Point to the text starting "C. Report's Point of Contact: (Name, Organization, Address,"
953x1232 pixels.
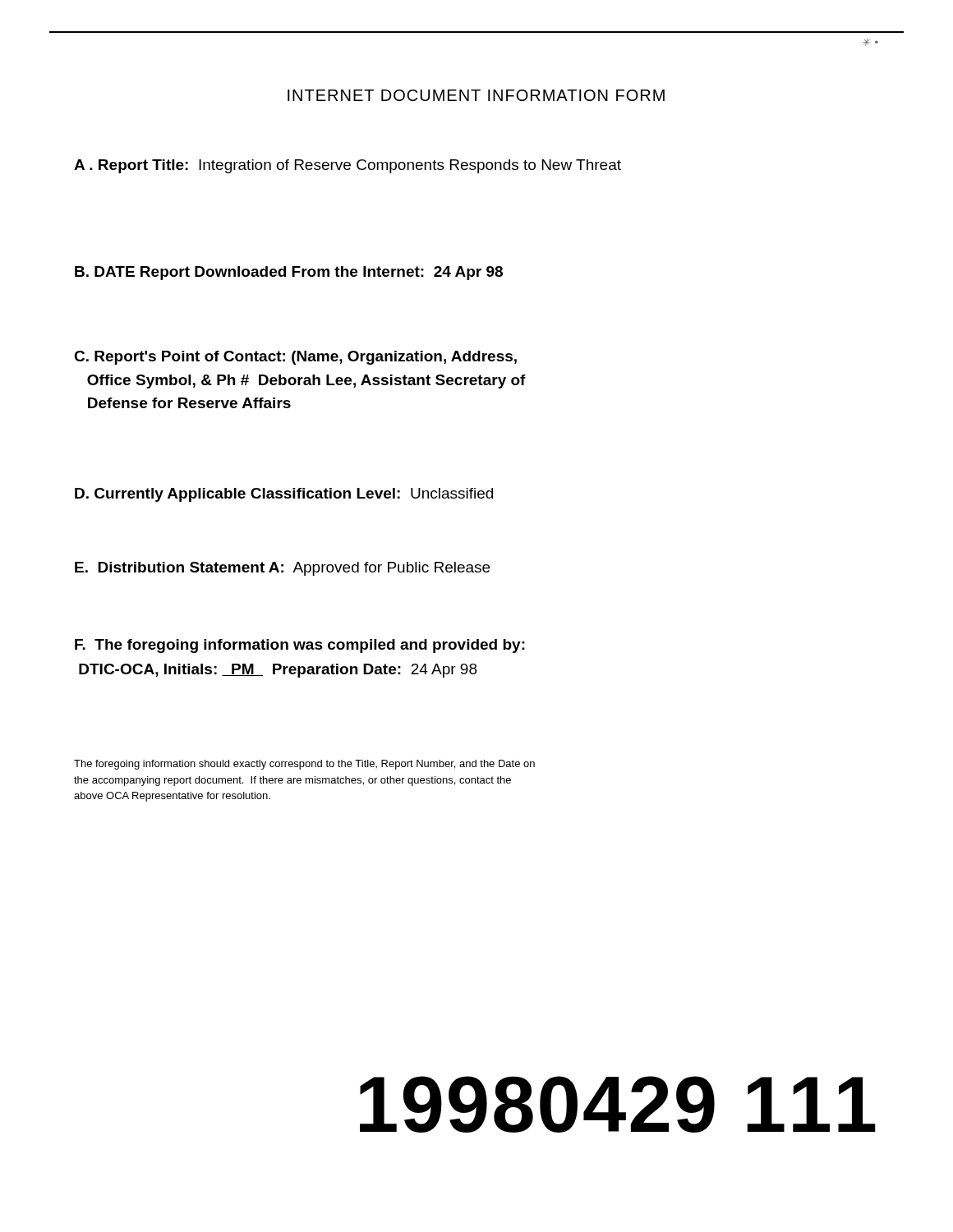(476, 380)
